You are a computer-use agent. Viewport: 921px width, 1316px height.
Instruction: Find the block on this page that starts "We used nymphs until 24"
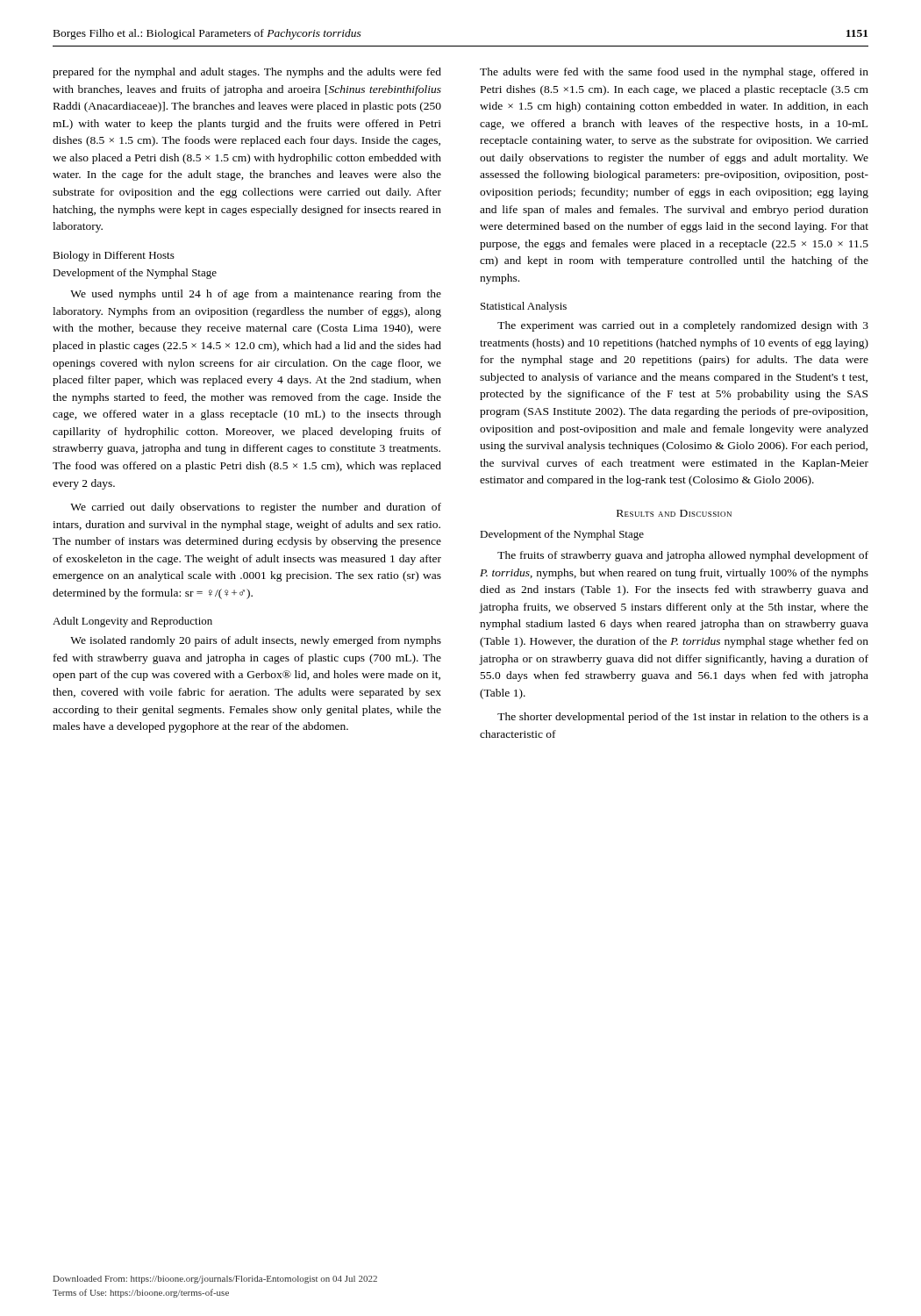click(247, 388)
